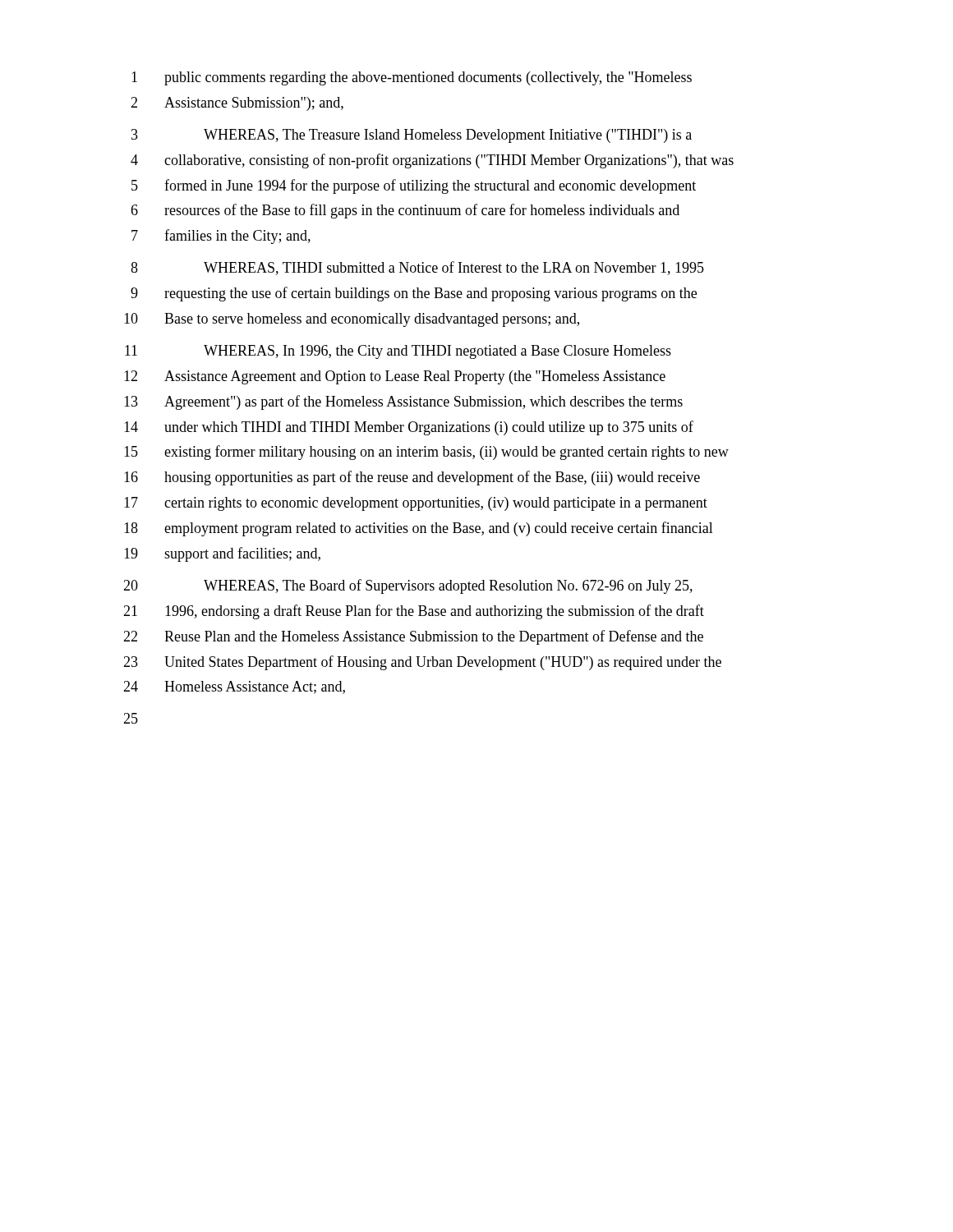The width and height of the screenshot is (953, 1232).
Task: Click on the text block starting "21 1996, endorsing a draft Reuse Plan"
Action: (x=485, y=611)
